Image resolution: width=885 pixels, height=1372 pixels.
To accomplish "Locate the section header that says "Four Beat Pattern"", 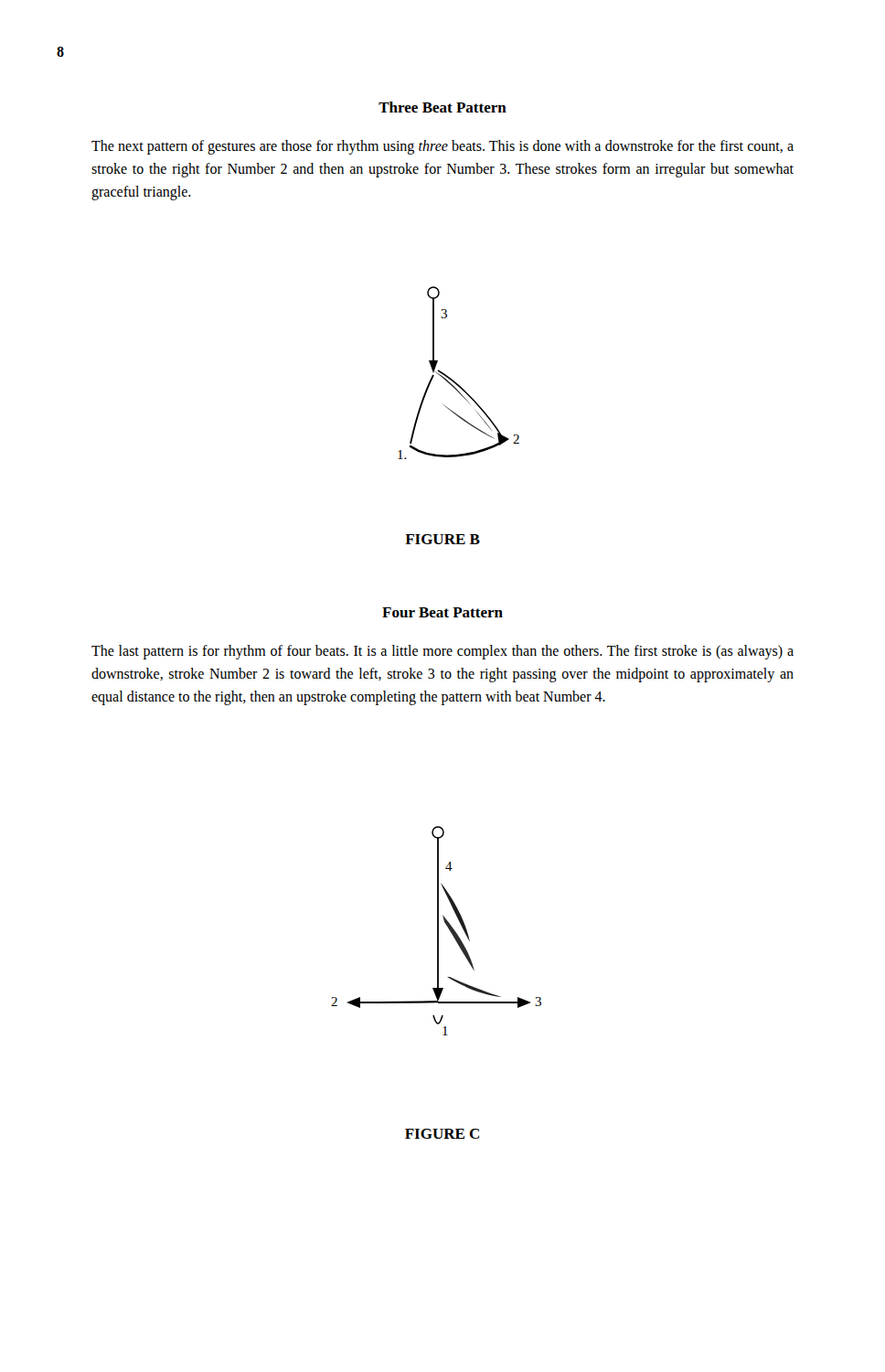I will pos(442,612).
